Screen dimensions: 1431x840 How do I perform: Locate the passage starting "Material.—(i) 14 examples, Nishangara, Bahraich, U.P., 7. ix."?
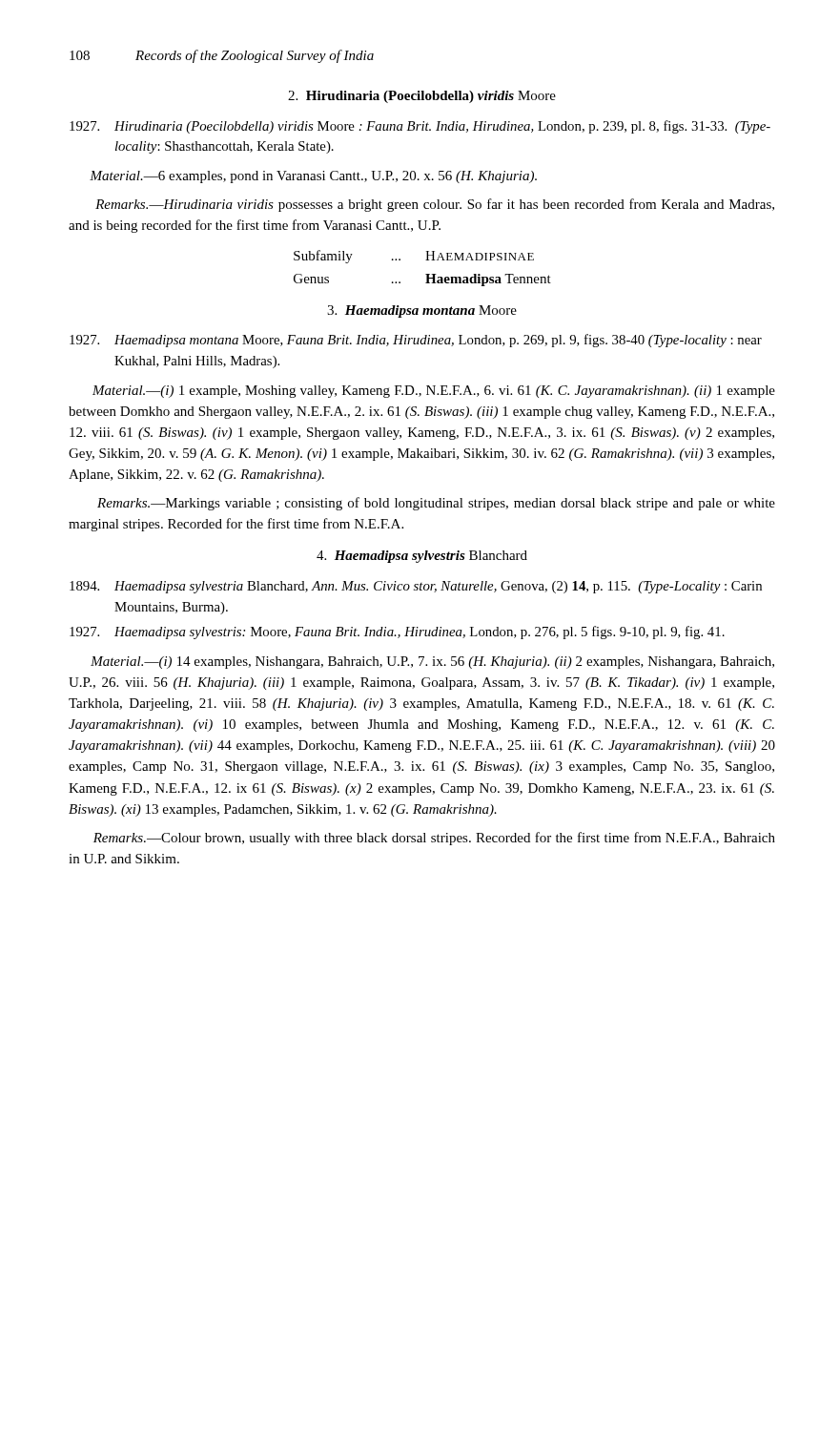pyautogui.click(x=422, y=735)
